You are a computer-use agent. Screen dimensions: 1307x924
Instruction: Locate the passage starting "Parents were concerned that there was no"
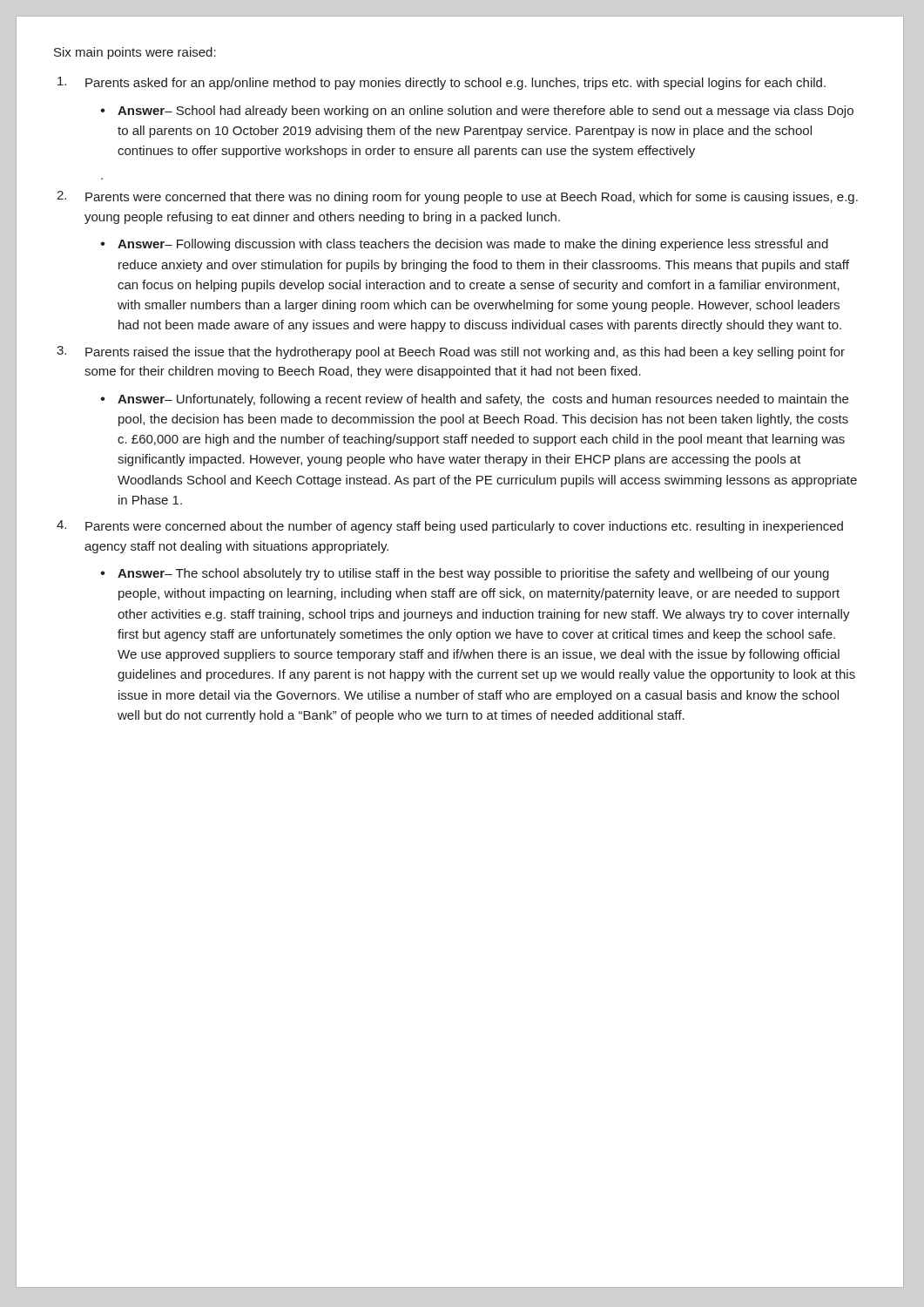pos(472,207)
